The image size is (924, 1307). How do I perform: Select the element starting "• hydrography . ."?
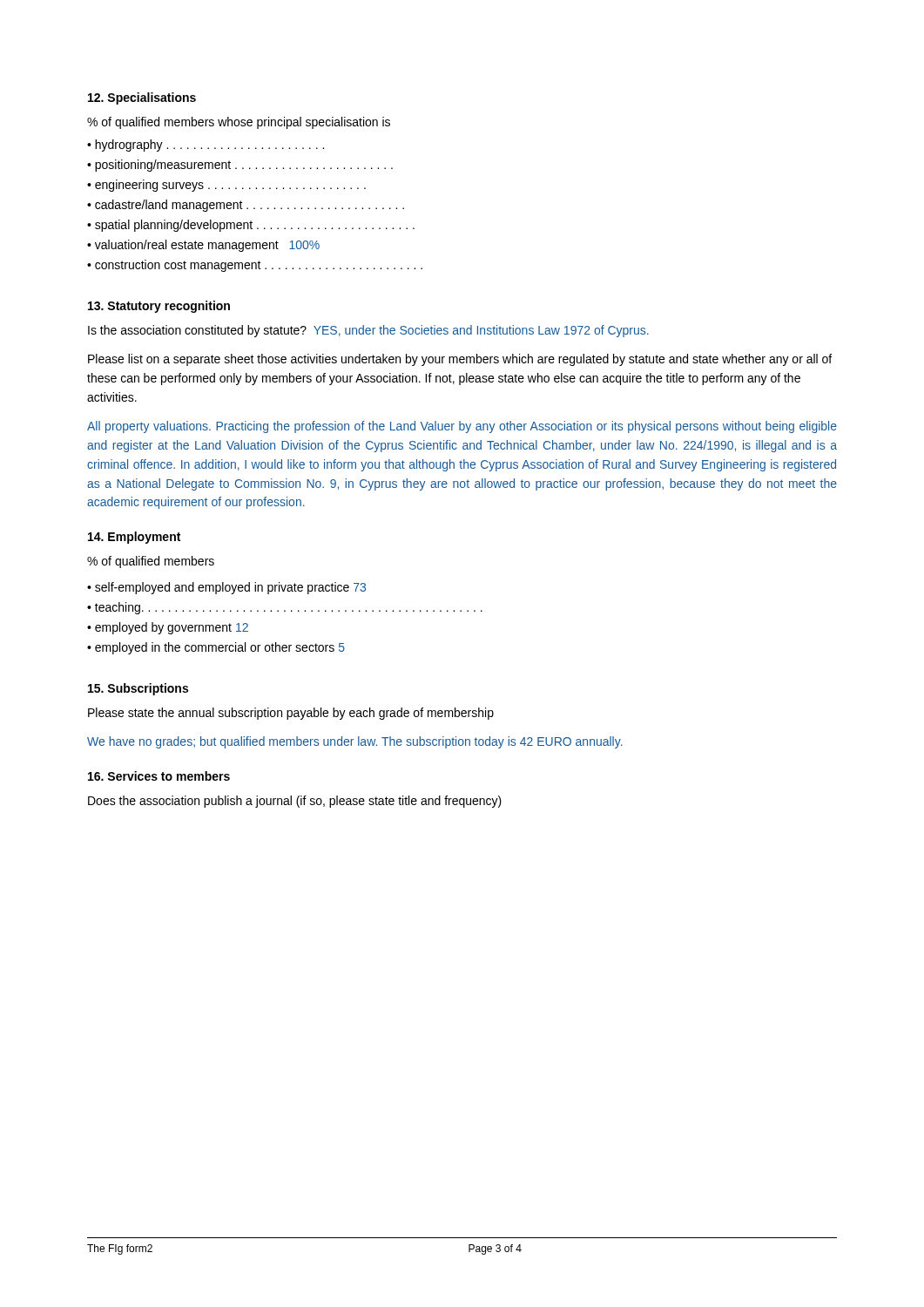(206, 144)
